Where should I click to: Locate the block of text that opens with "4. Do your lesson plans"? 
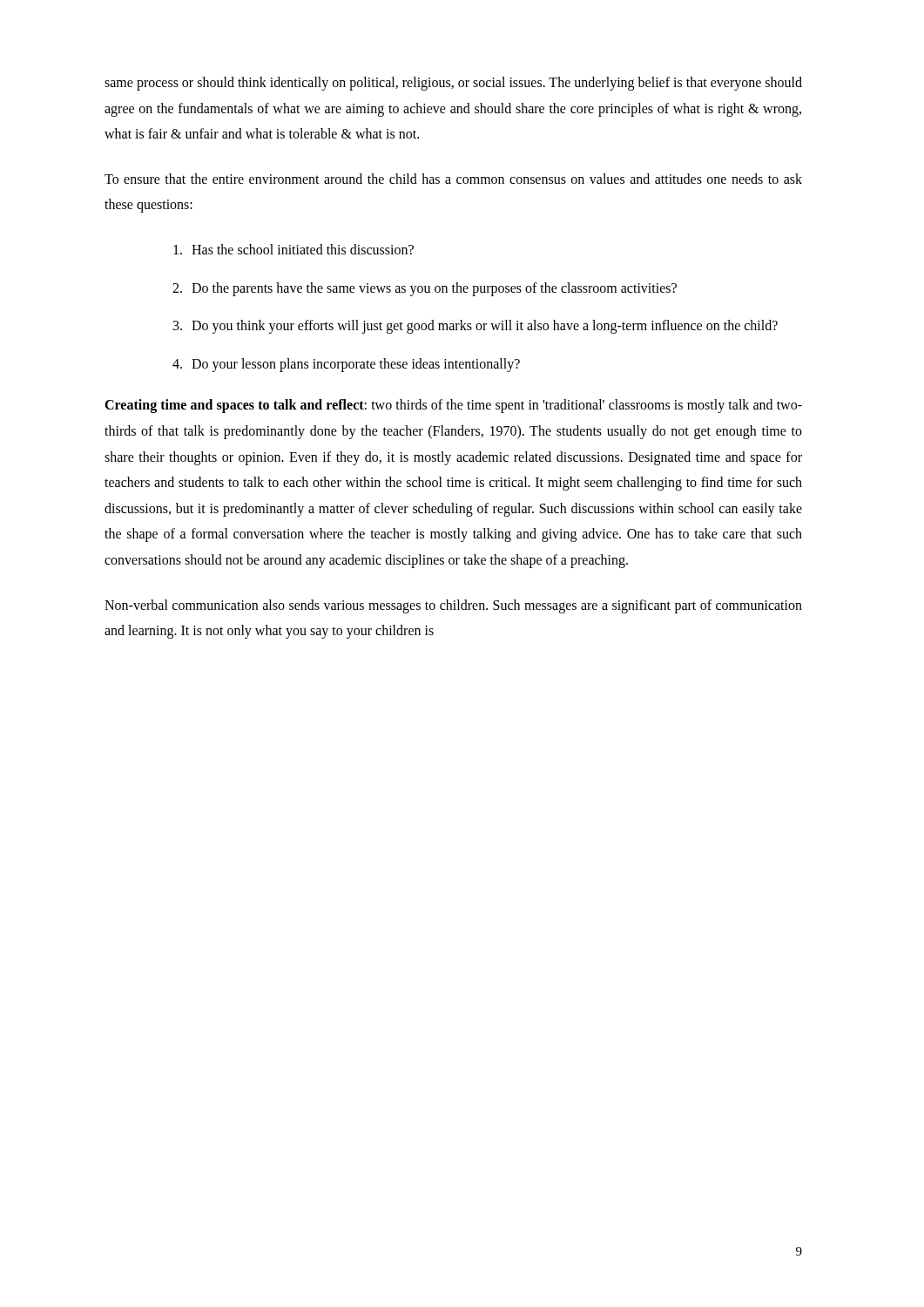click(x=479, y=364)
